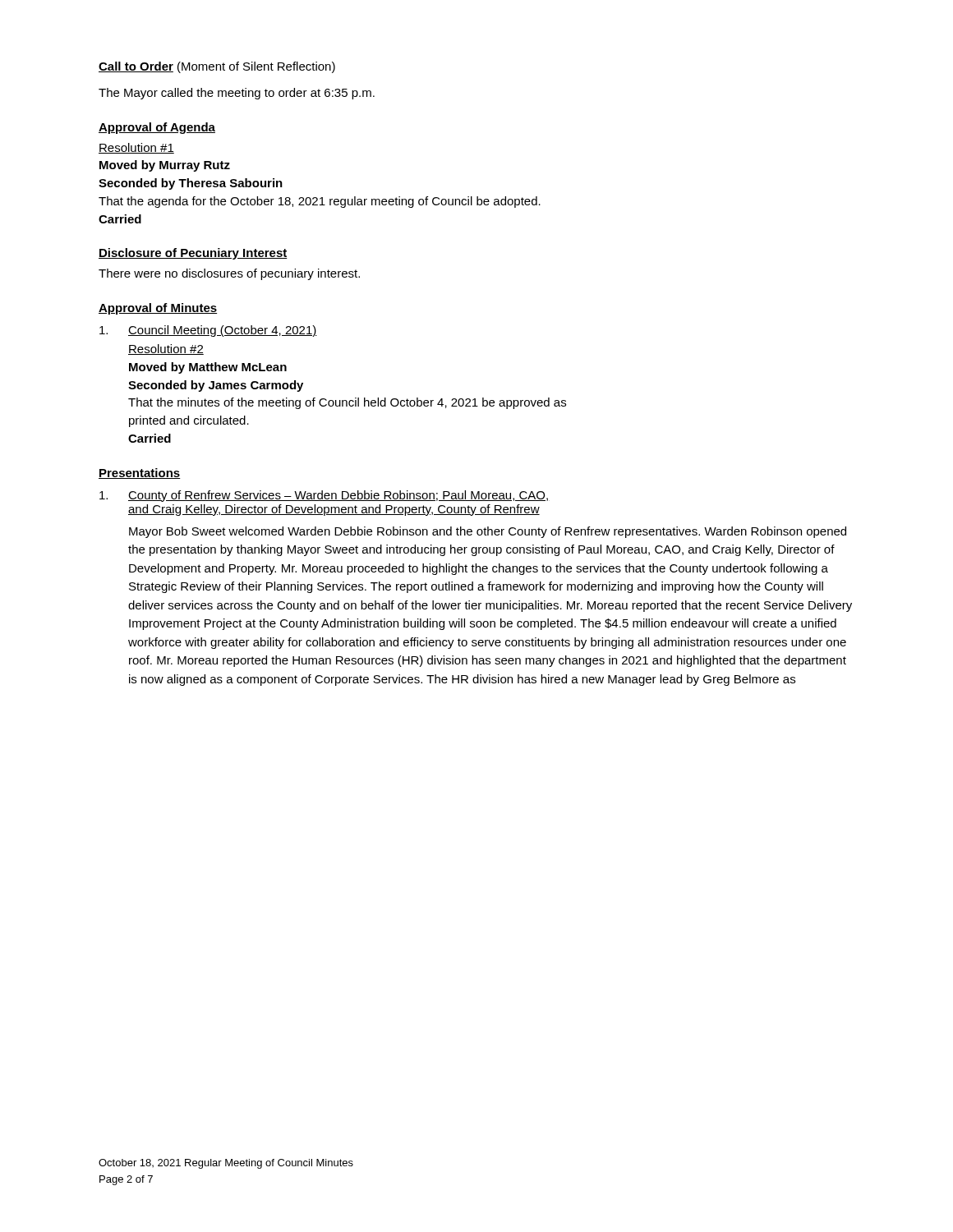This screenshot has height=1232, width=953.
Task: Point to the block starting "Approval of Minutes"
Action: click(x=158, y=308)
